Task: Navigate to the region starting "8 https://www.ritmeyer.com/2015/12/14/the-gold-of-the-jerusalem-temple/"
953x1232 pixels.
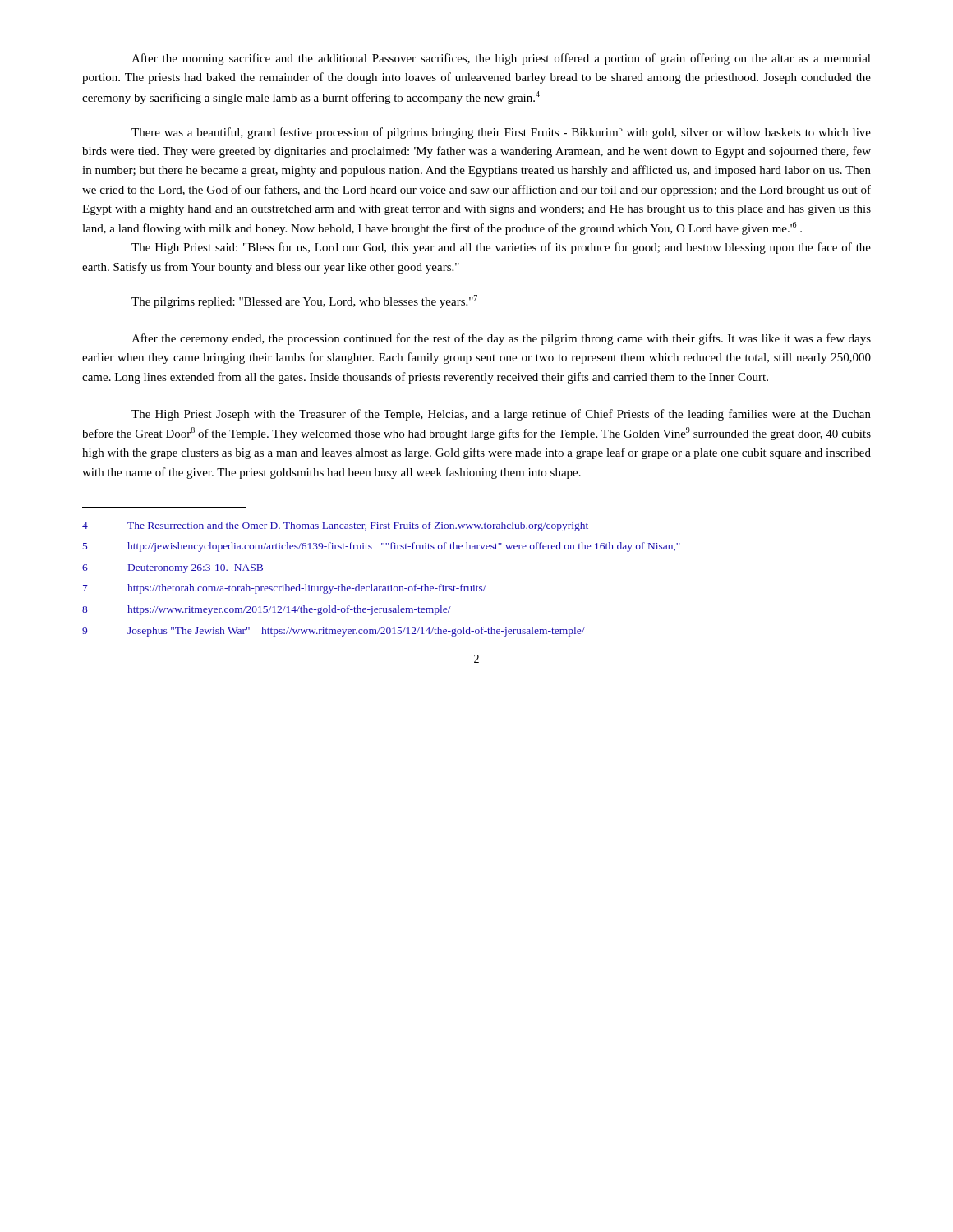Action: coord(267,610)
